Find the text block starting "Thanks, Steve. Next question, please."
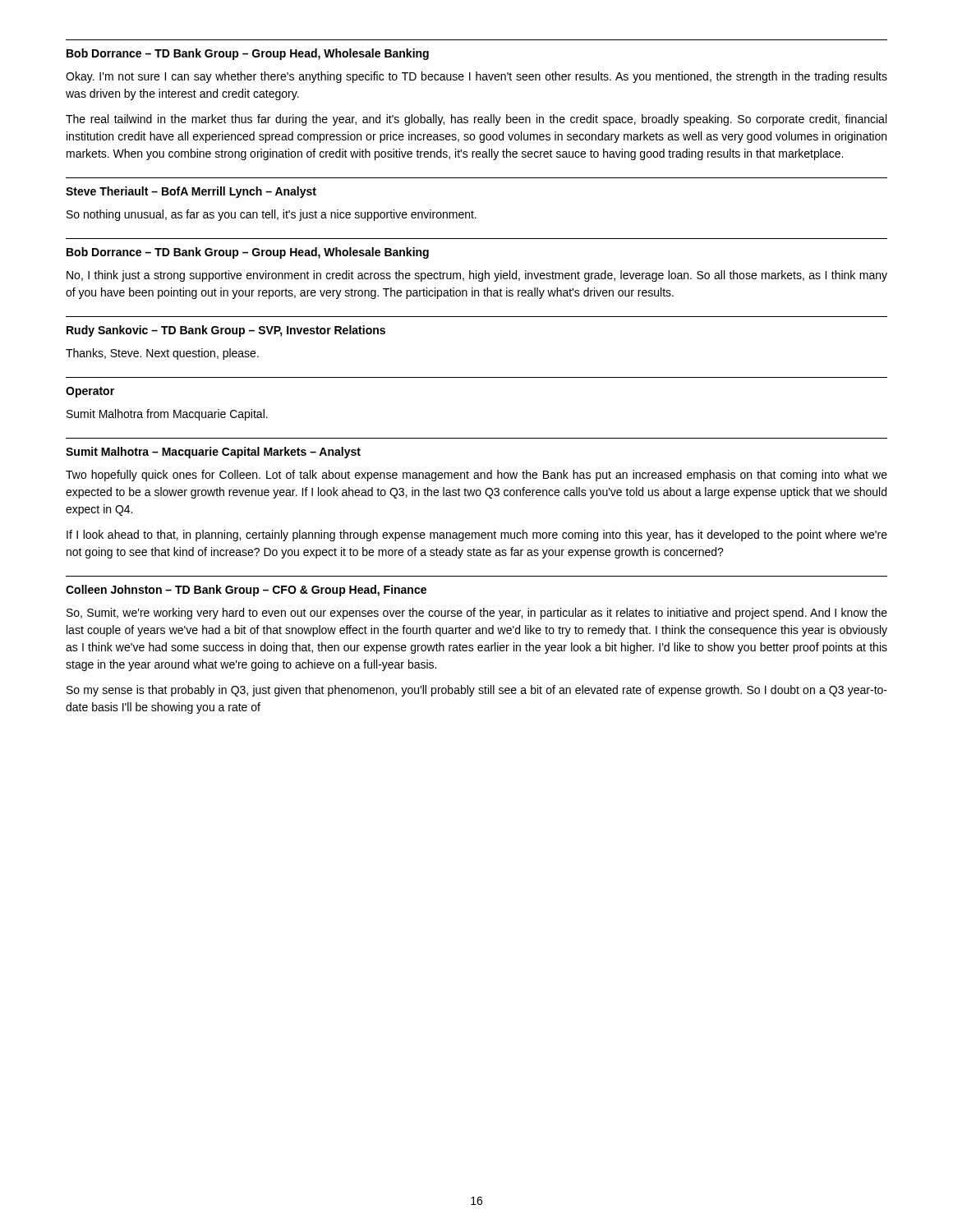 [x=163, y=353]
